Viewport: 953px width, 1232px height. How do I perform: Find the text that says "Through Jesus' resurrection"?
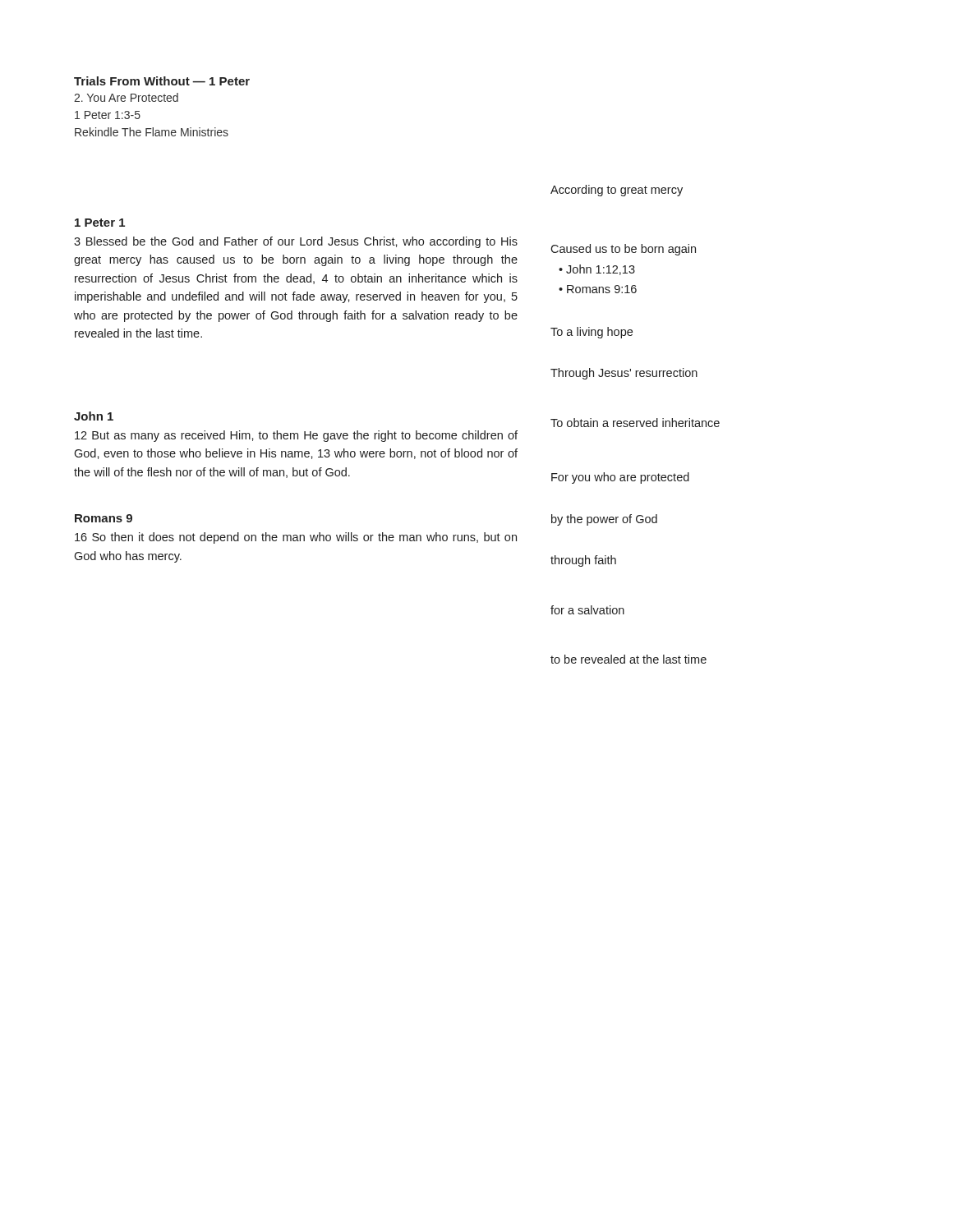(x=624, y=373)
